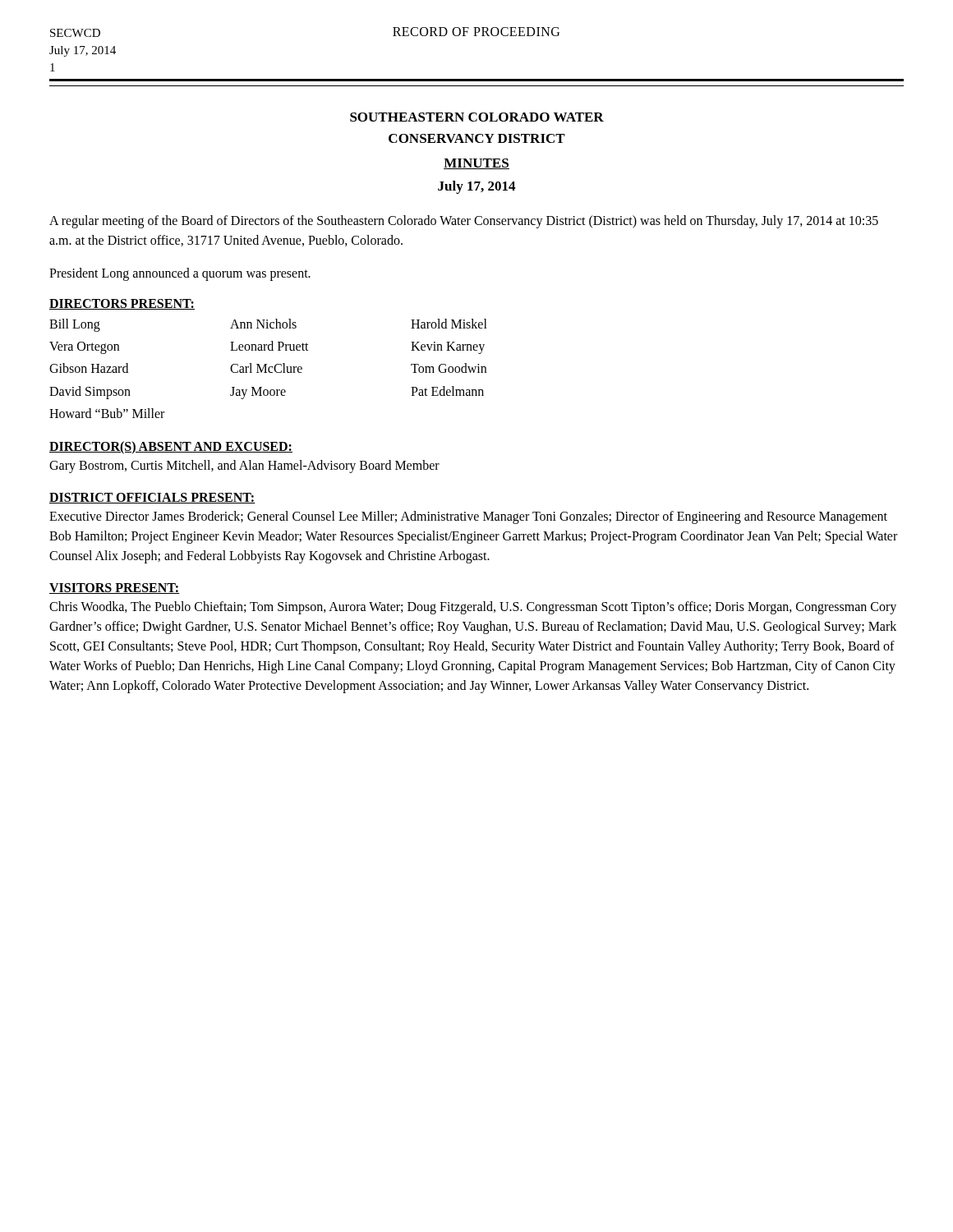This screenshot has width=953, height=1232.
Task: Point to the block beginning "Chris Woodka, The Pueblo"
Action: (x=473, y=646)
